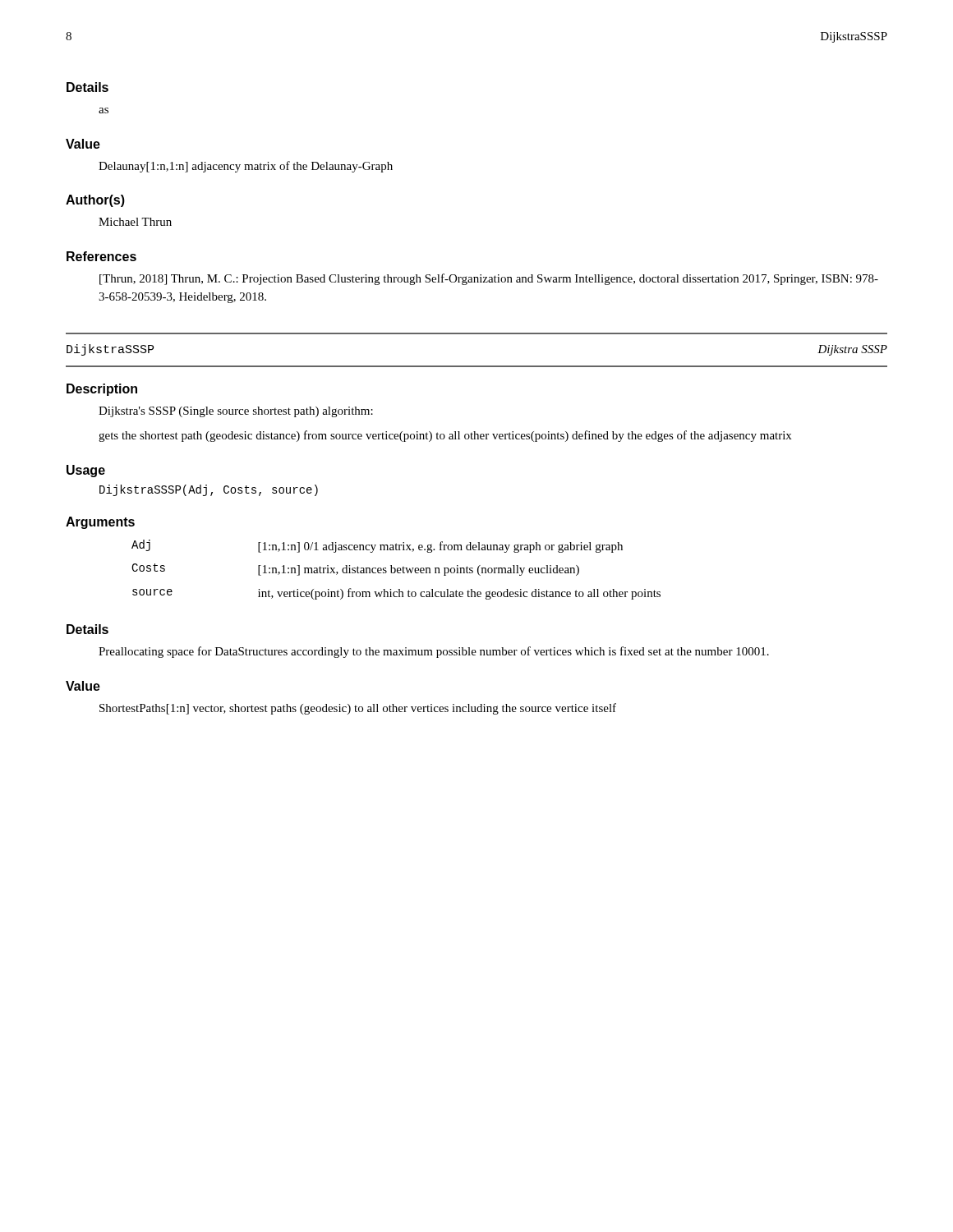Screen dimensions: 1232x953
Task: Find the text block with the text "ShortestPaths[1:n] vector, shortest paths (geodesic) to all"
Action: coord(357,708)
